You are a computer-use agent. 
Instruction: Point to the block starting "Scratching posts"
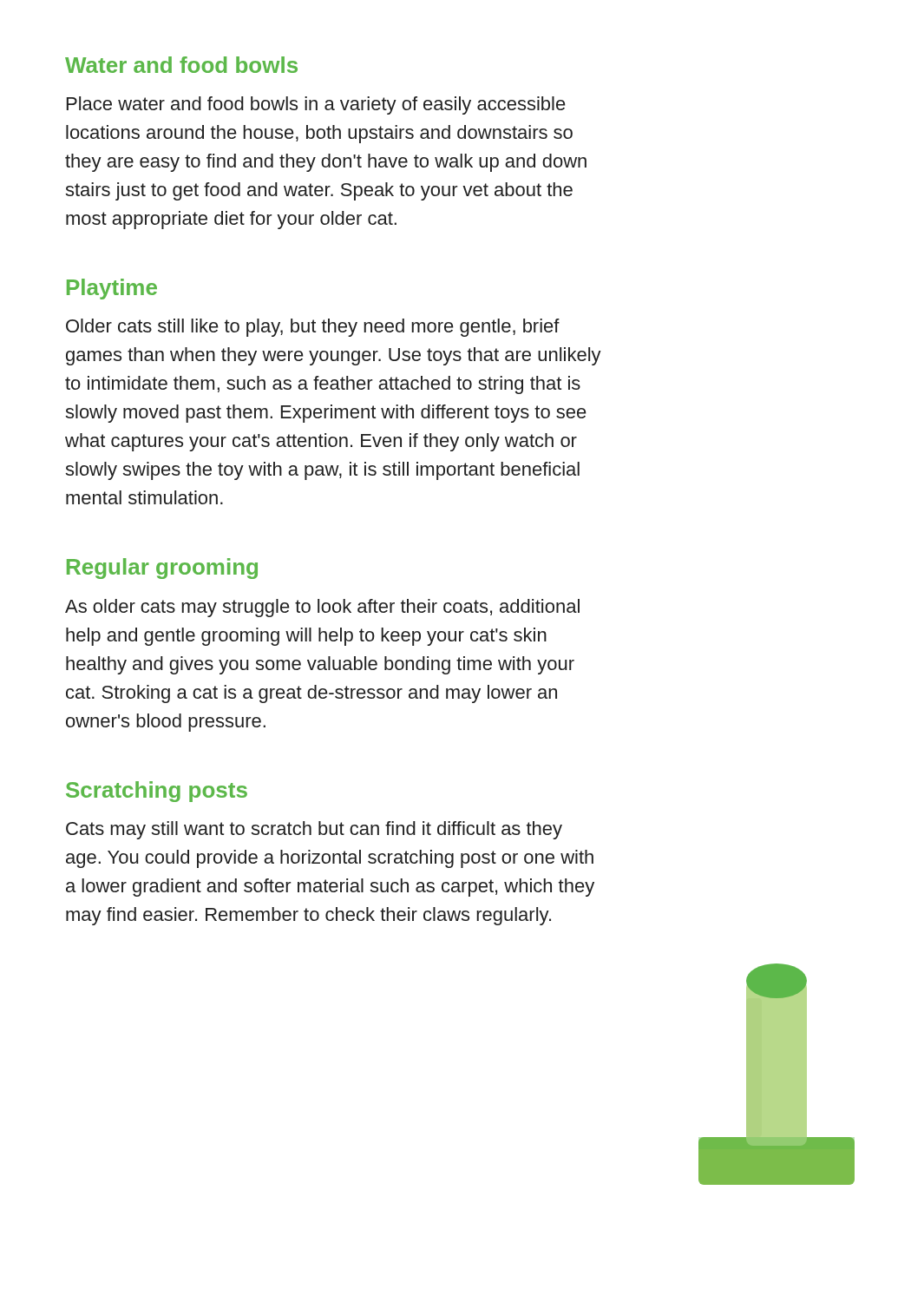[157, 790]
